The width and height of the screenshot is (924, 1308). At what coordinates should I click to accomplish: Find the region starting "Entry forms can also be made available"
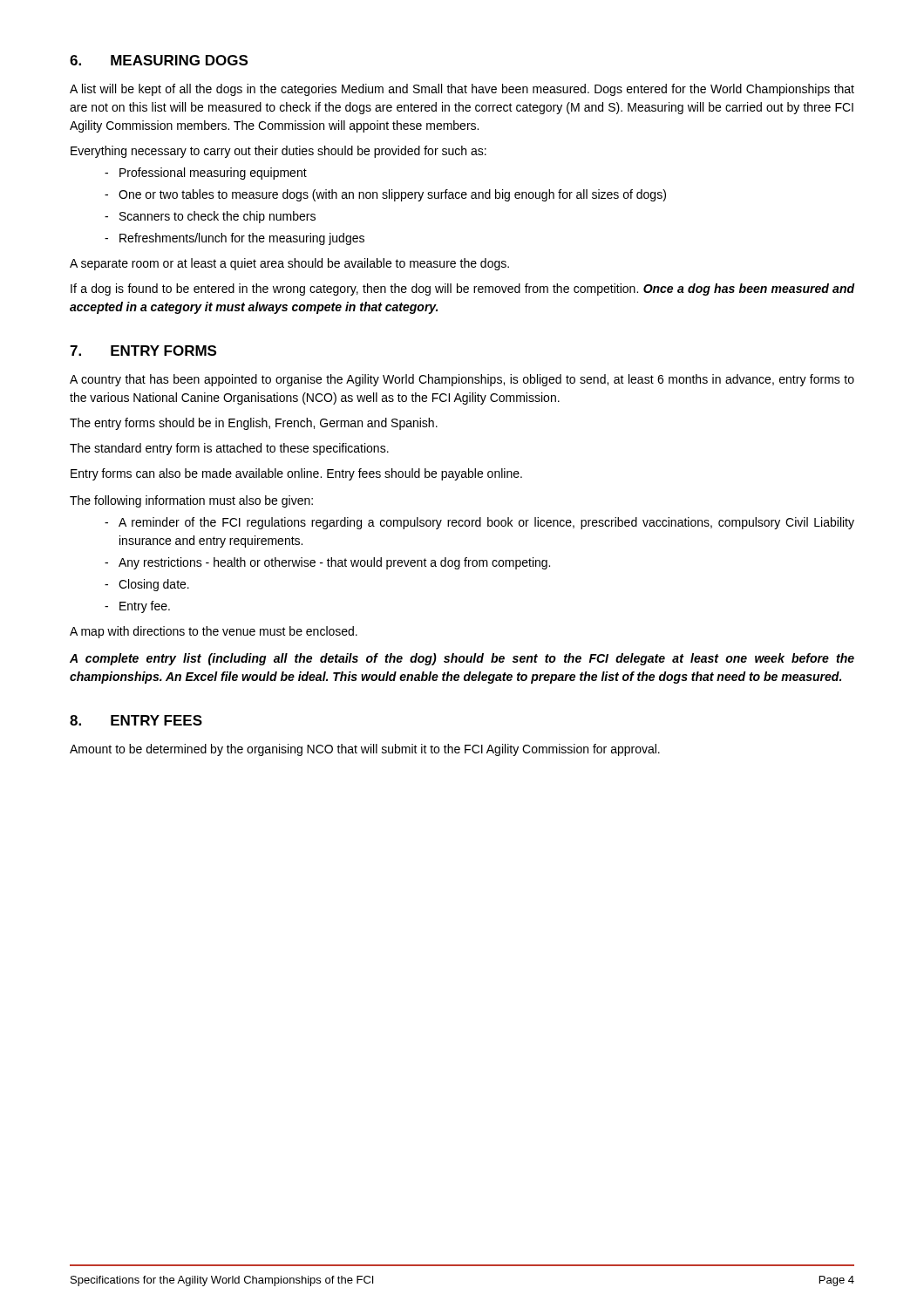pyautogui.click(x=462, y=474)
